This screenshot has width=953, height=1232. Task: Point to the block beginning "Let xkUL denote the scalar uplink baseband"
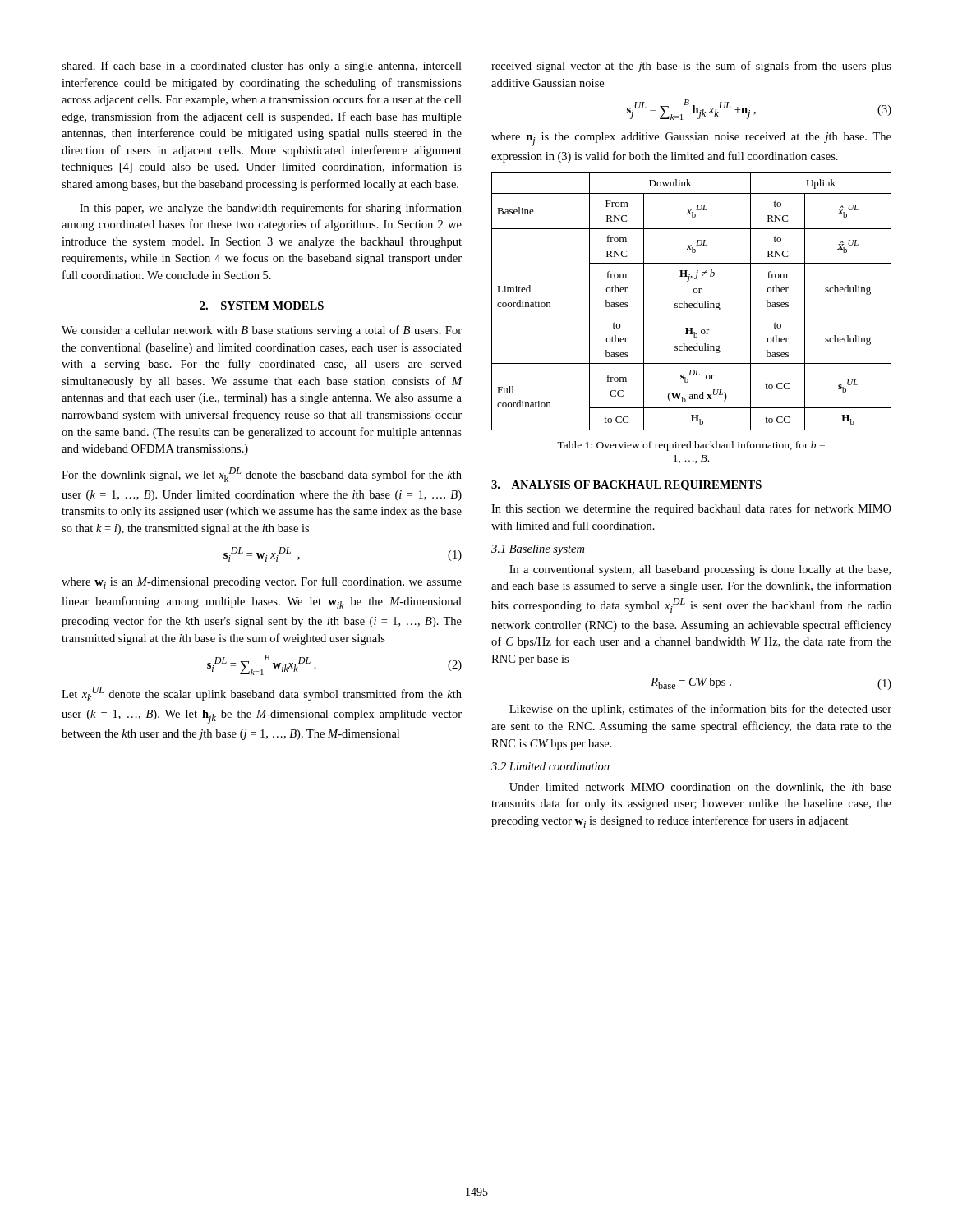(262, 713)
